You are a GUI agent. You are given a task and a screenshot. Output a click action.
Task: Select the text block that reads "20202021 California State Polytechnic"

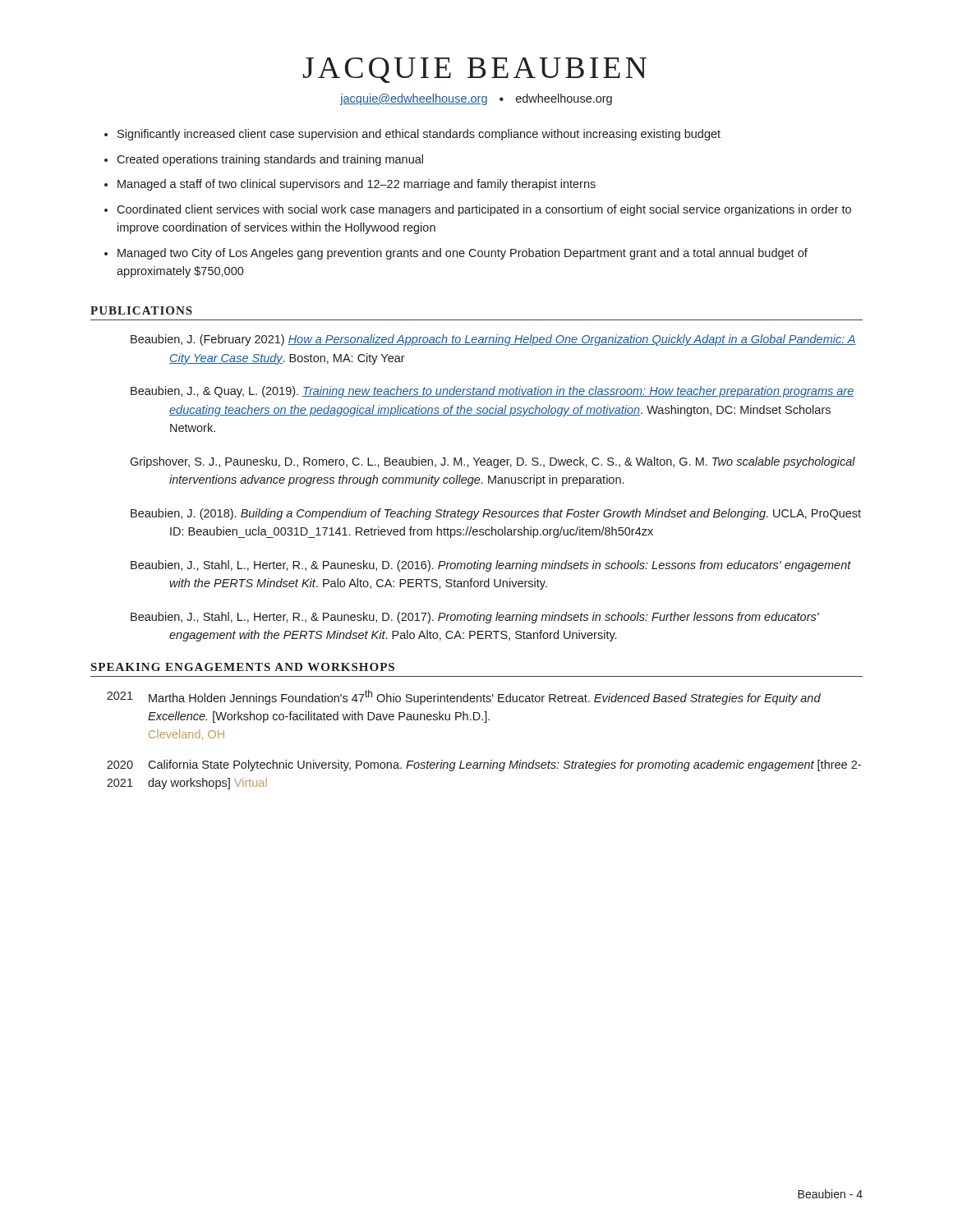[x=476, y=774]
